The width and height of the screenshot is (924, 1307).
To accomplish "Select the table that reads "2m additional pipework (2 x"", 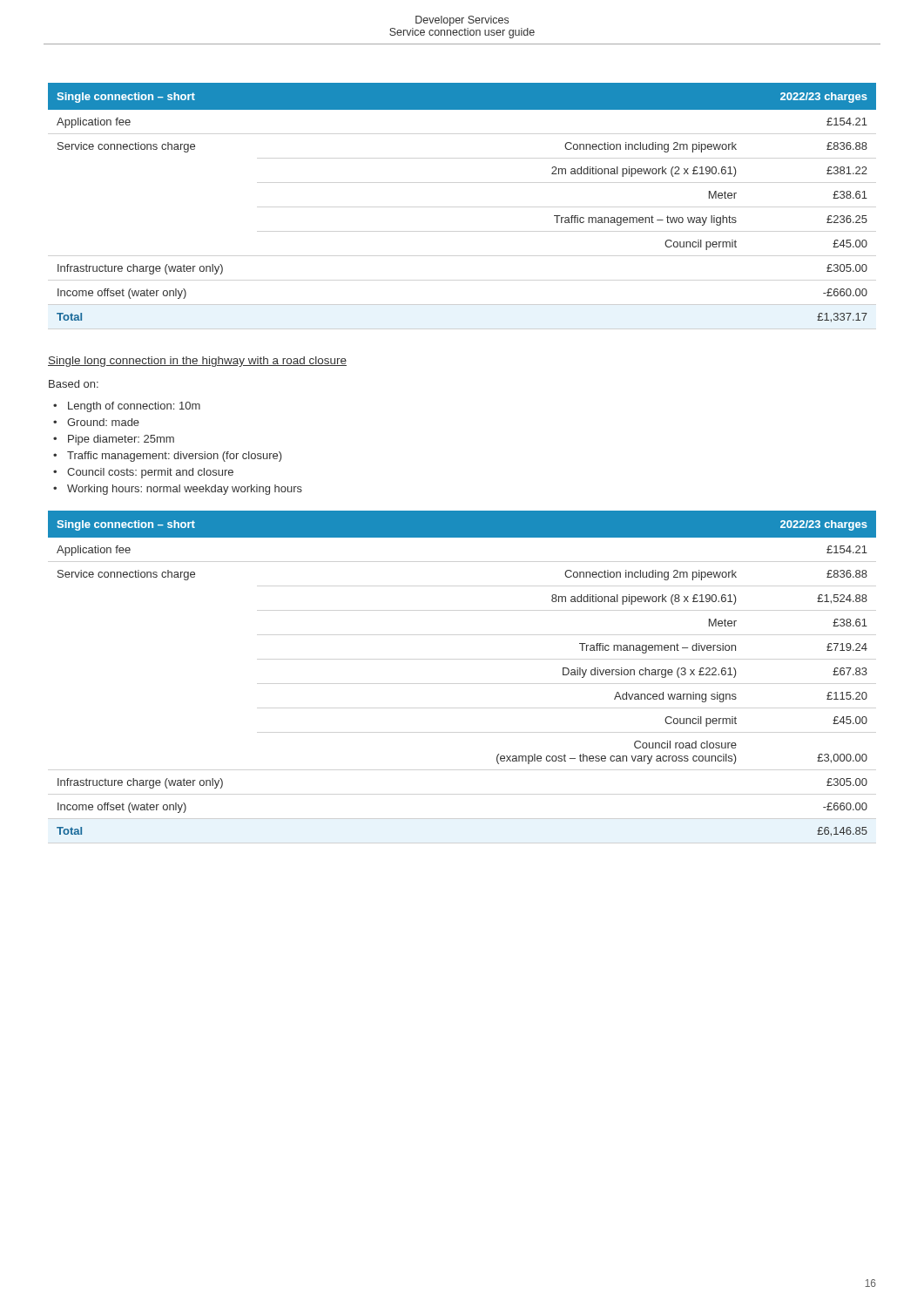I will click(x=462, y=206).
